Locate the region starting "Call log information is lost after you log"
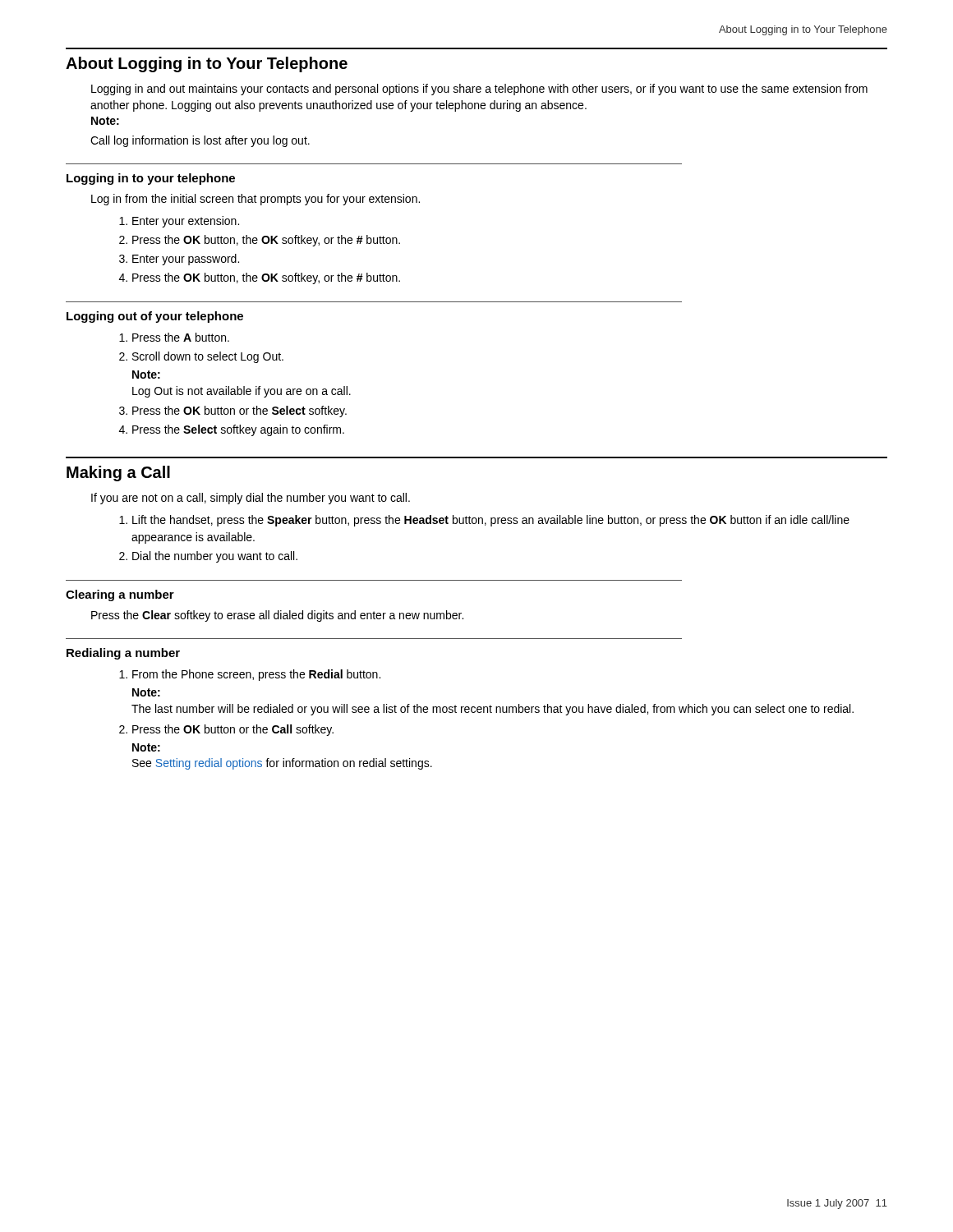 [x=200, y=140]
